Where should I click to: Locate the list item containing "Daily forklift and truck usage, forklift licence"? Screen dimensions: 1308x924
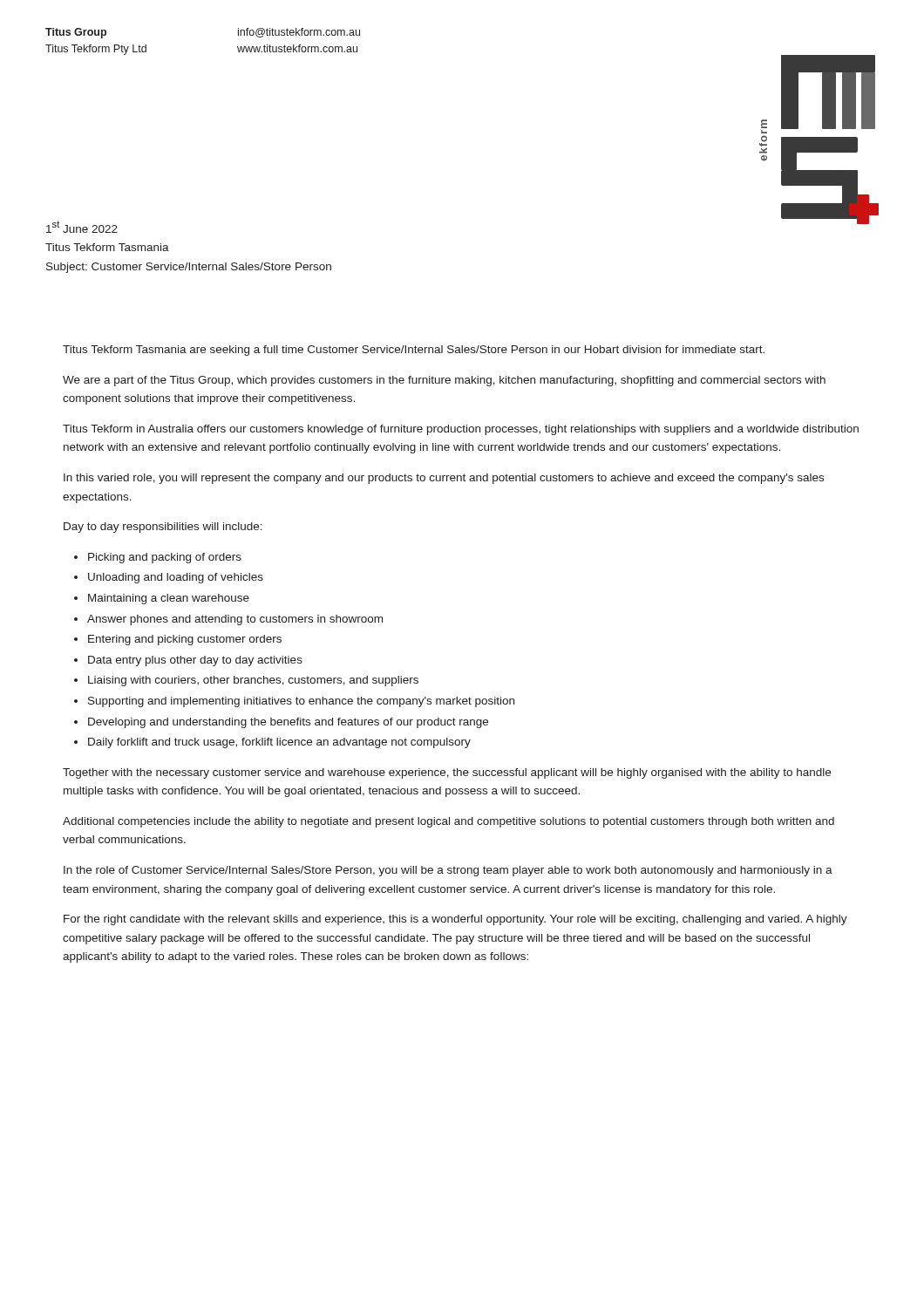coord(279,742)
